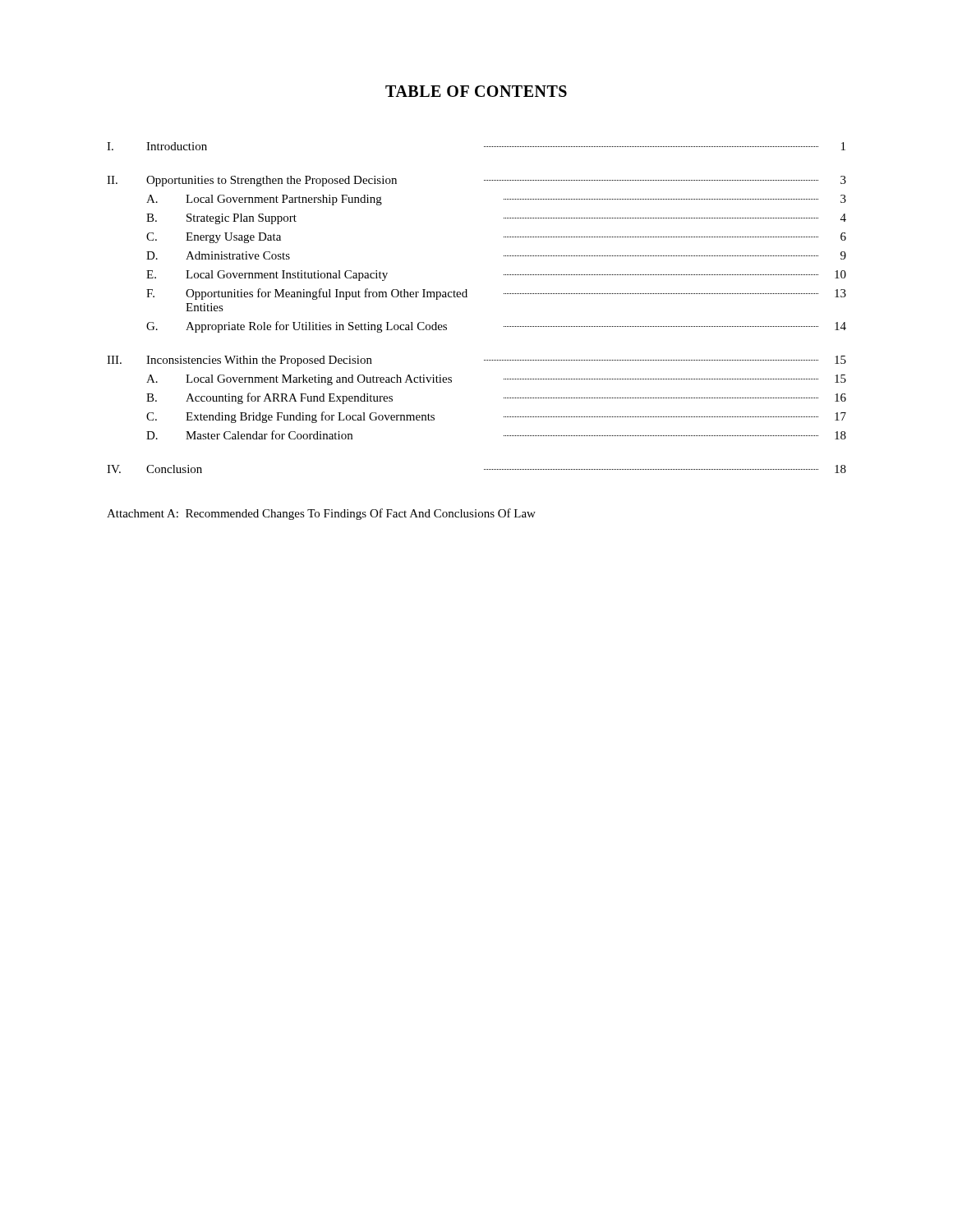
Task: Find the list item that says "C. Extending Bridge Funding"
Action: tap(315, 417)
